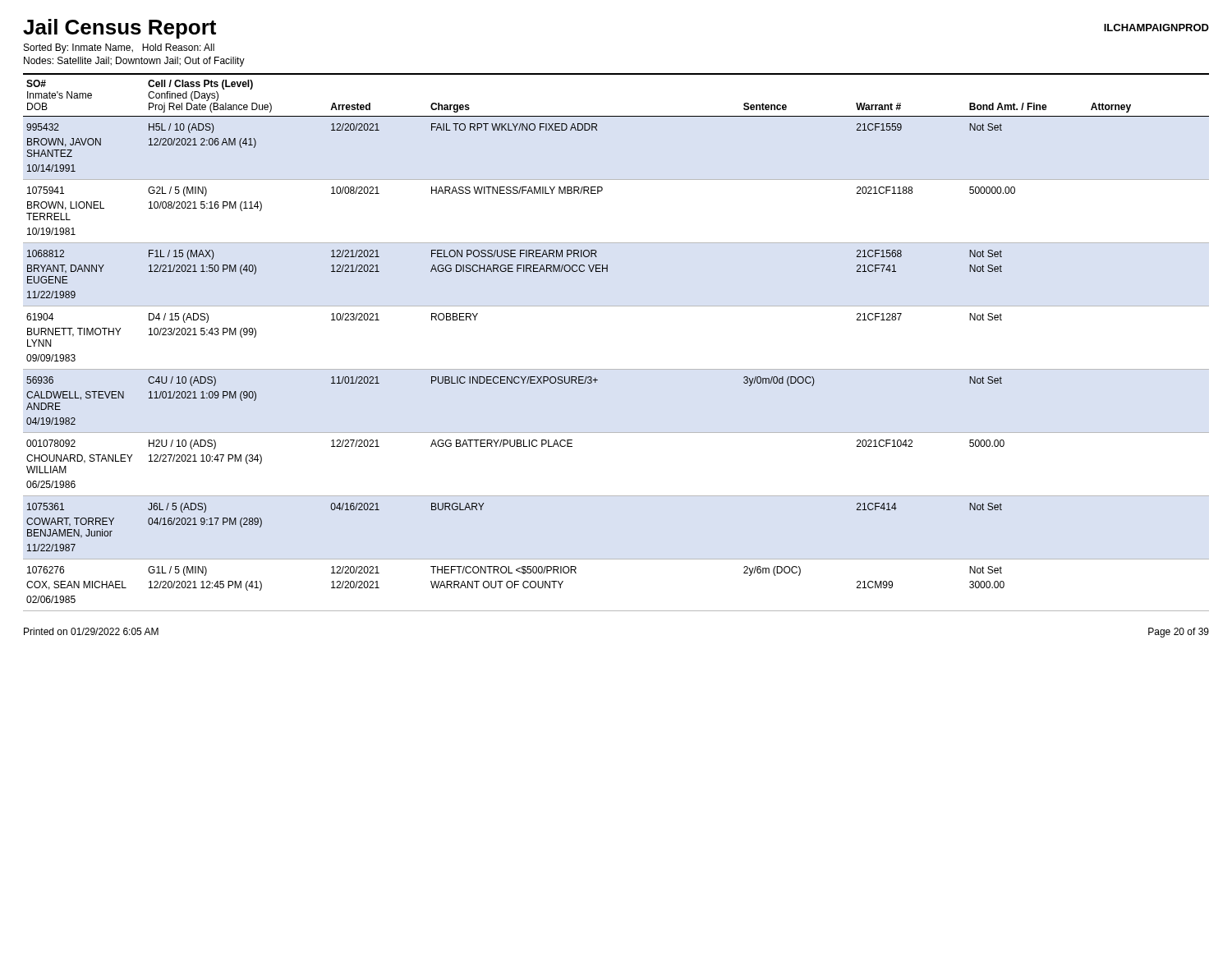Screen dimensions: 953x1232
Task: Locate the table with the text "HARASS WITNESS/FAMILY MBR/REP"
Action: (616, 342)
